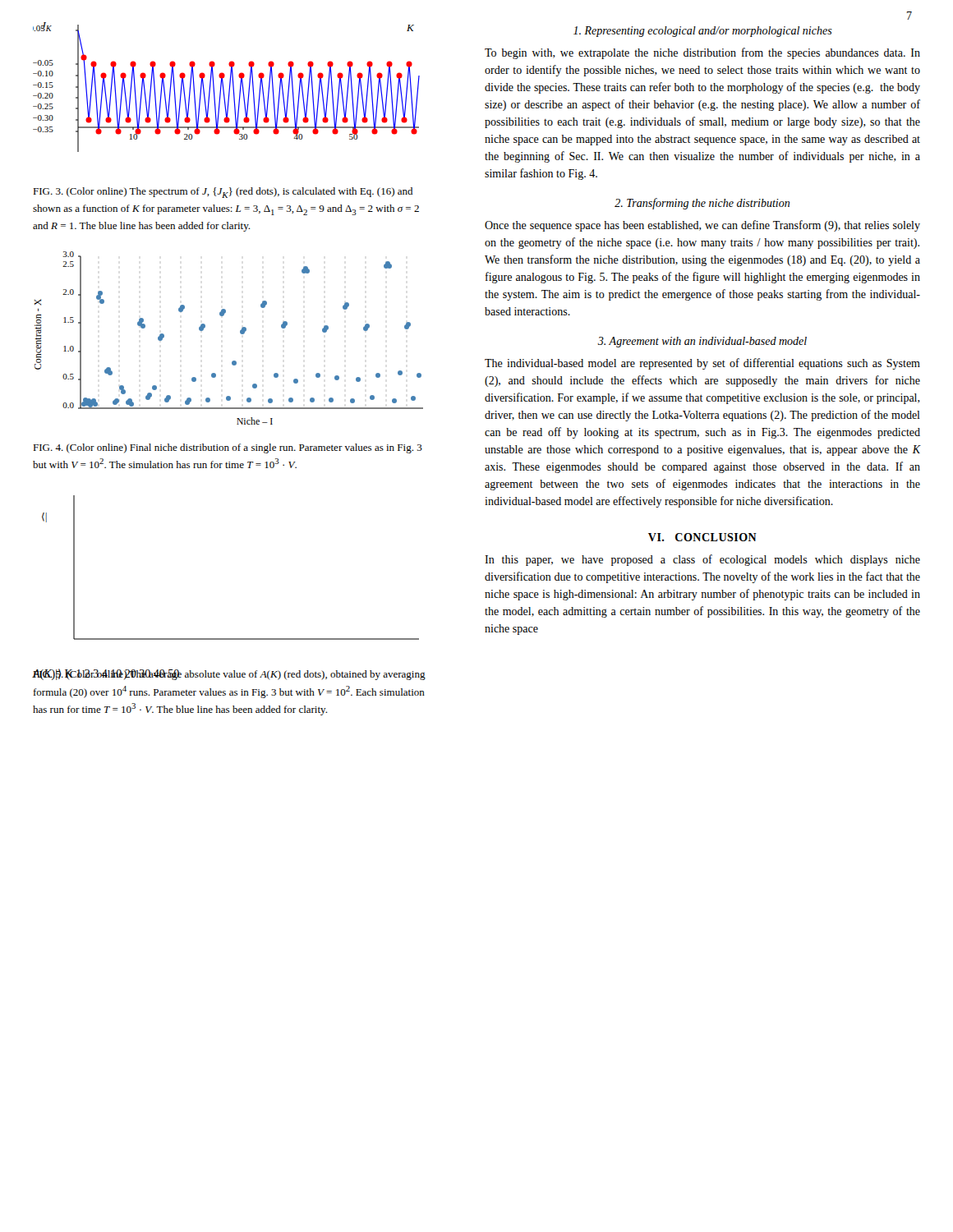953x1232 pixels.
Task: Point to the element starting "VI. CONCLUSION"
Action: (702, 538)
